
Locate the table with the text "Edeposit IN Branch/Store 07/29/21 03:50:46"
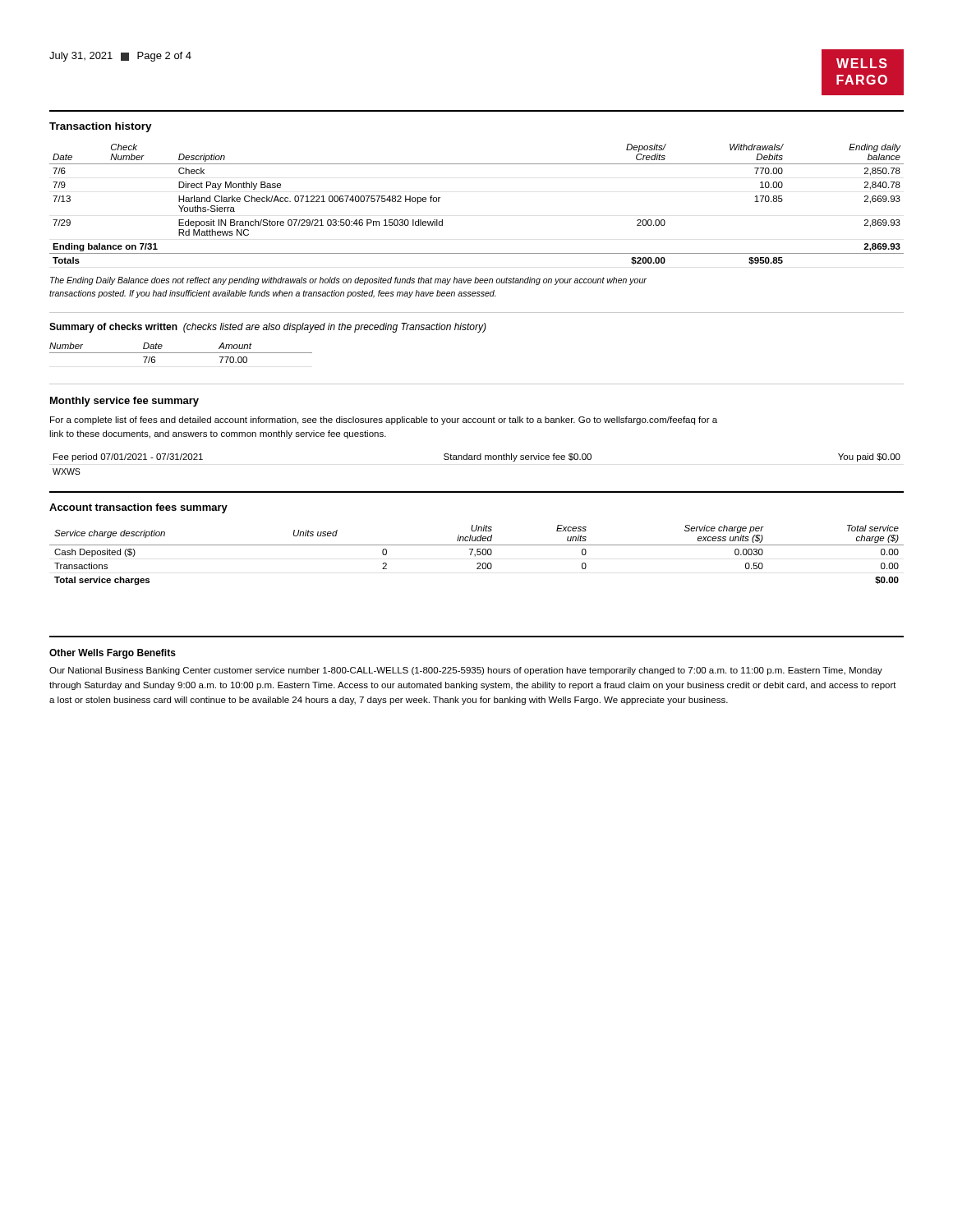(476, 204)
